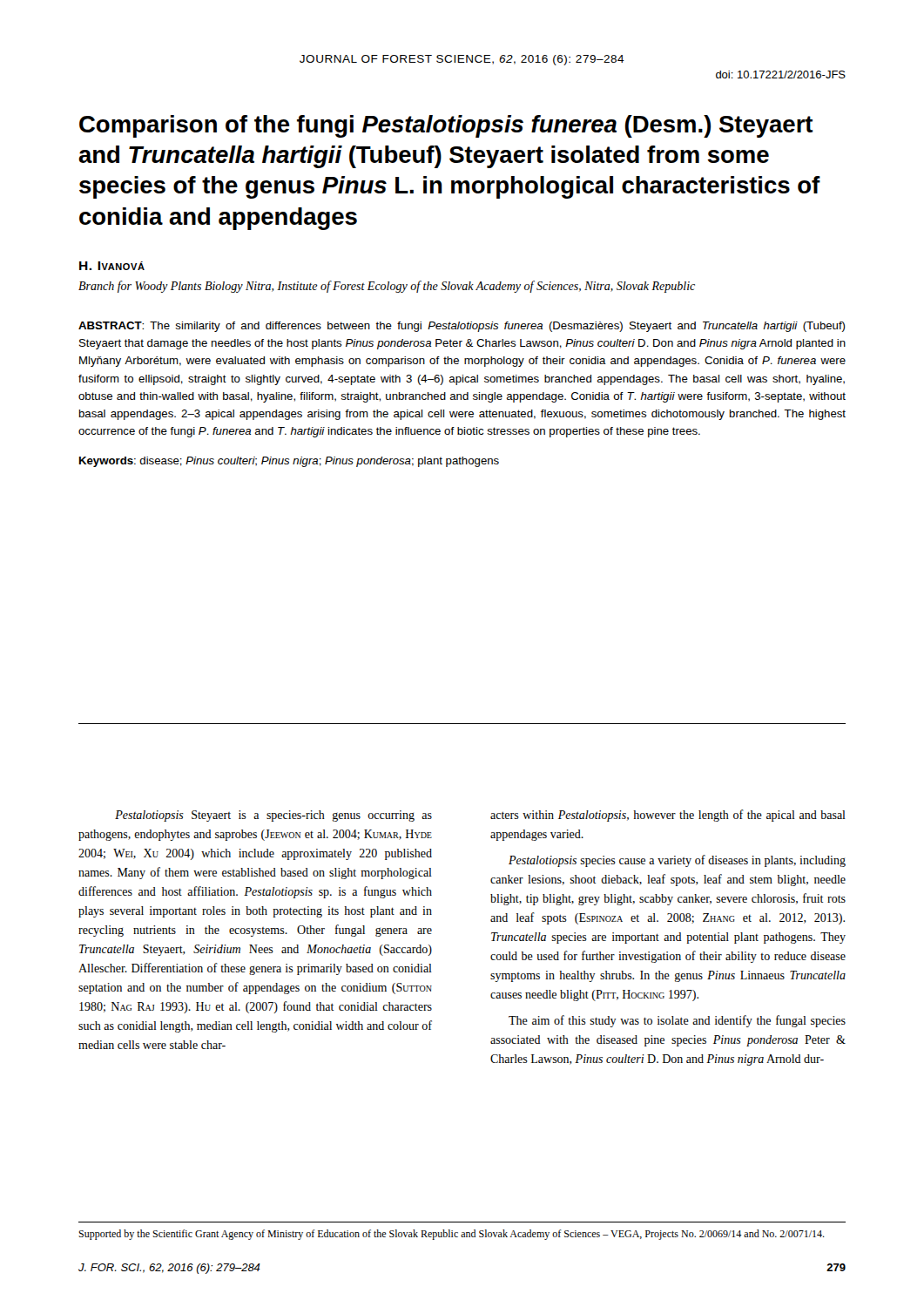The image size is (924, 1307).
Task: Click the passage that begins "acters within Pestalotiopsis, however"
Action: 668,937
